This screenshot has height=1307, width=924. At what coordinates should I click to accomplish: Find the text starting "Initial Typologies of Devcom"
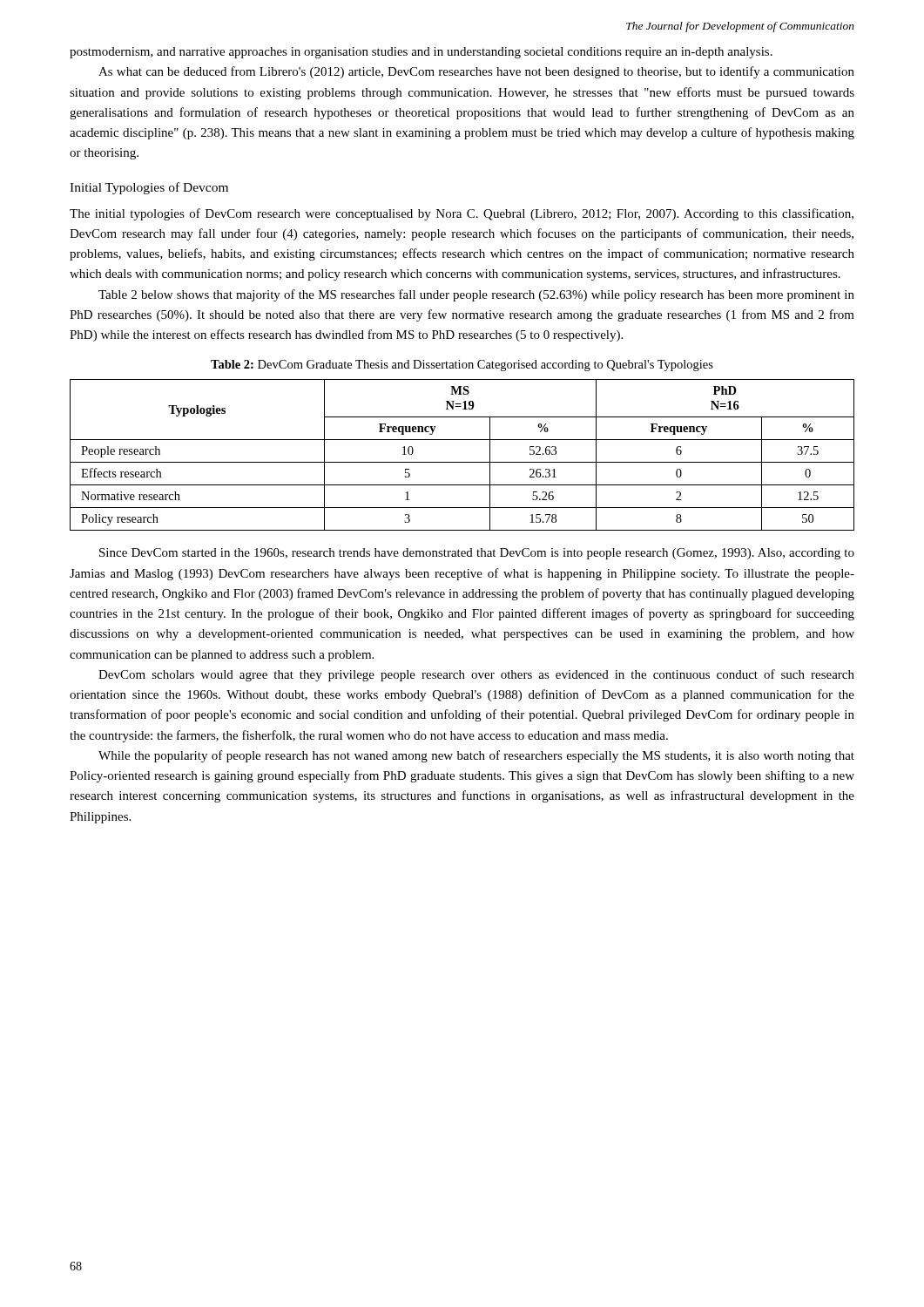149,186
